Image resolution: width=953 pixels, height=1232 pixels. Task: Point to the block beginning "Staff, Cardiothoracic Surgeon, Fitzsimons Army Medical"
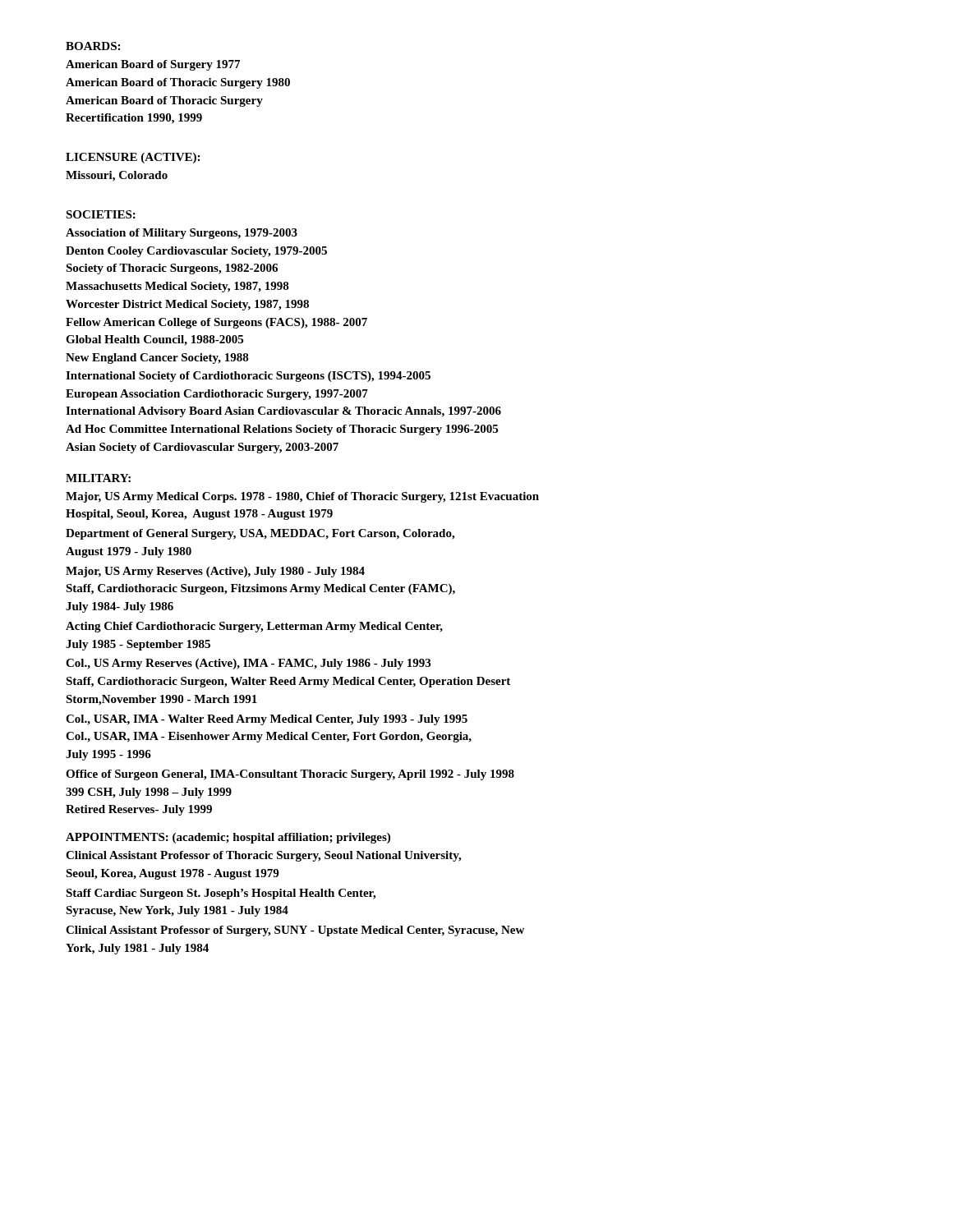[261, 588]
